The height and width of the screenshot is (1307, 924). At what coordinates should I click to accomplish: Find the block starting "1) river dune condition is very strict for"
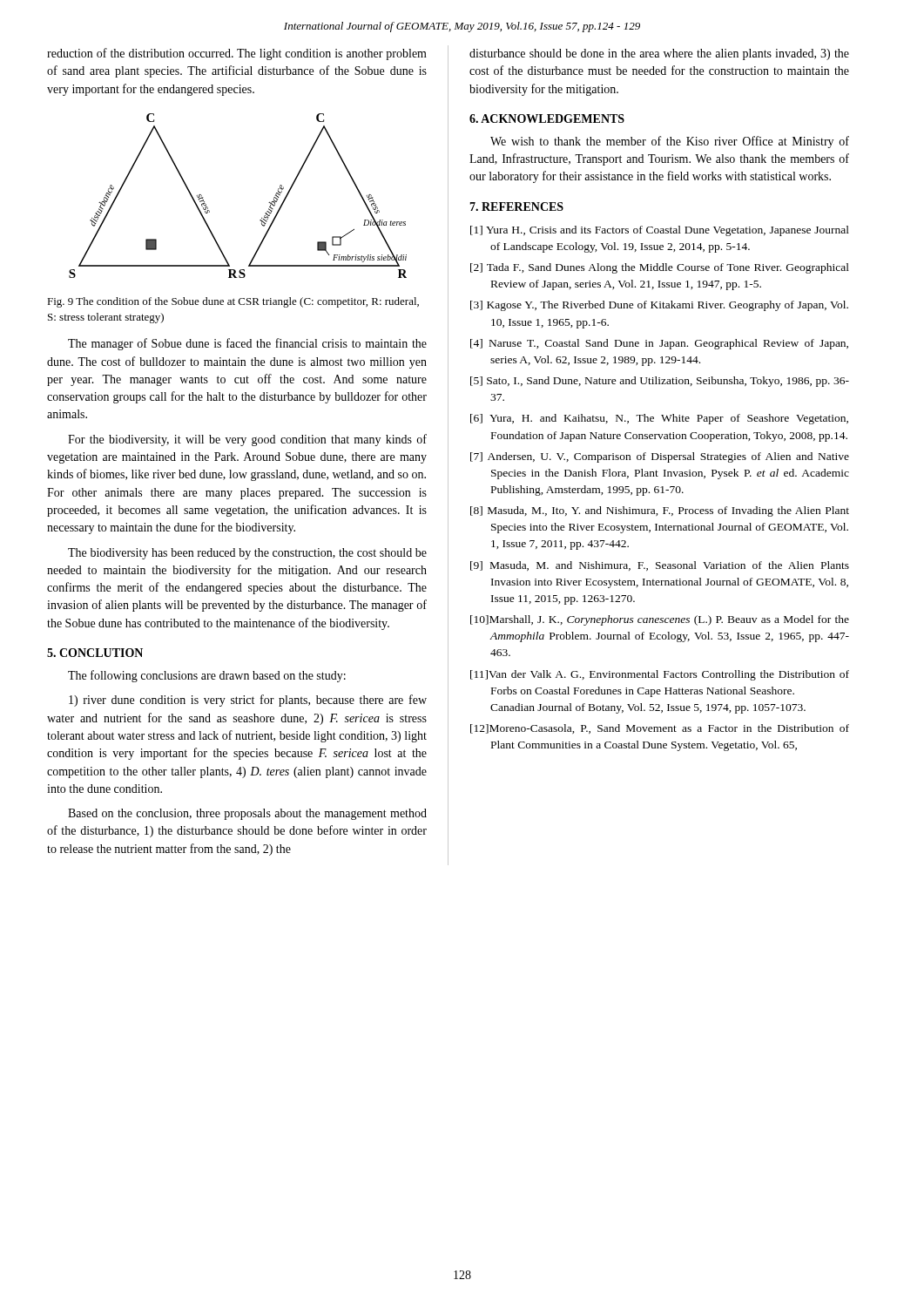click(237, 745)
